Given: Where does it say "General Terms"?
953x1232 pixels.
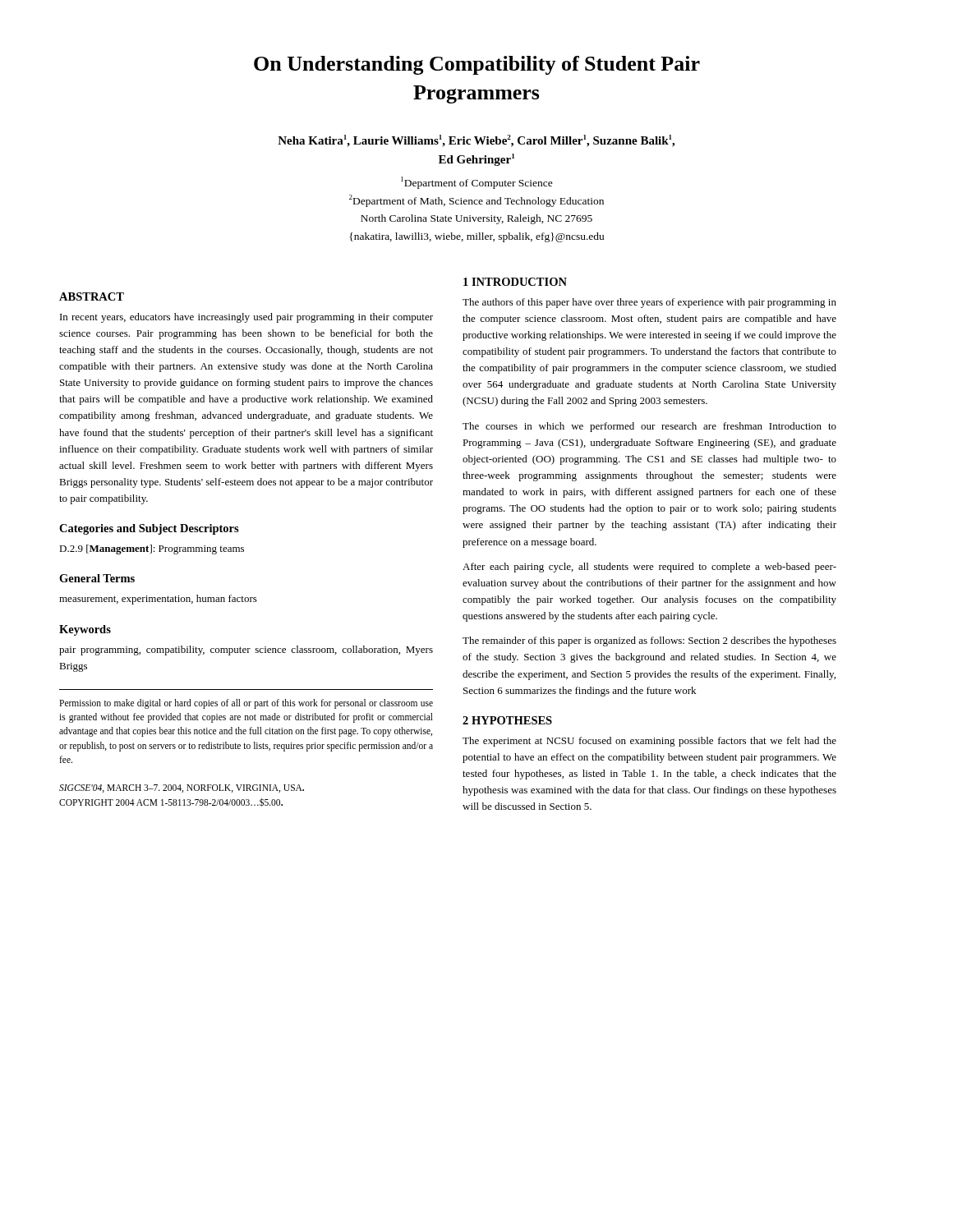Looking at the screenshot, I should pos(97,579).
